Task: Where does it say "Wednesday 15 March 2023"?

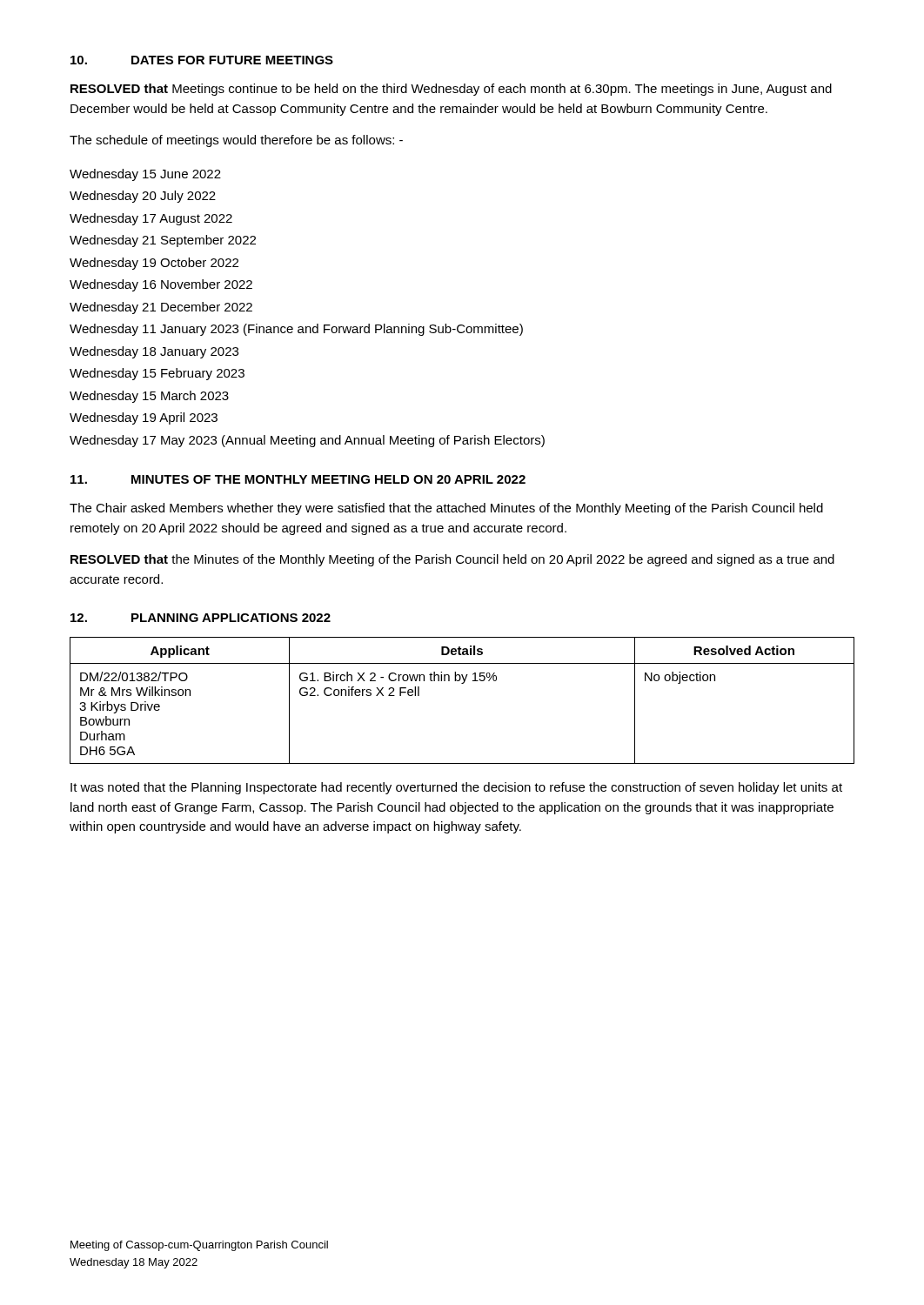Action: pyautogui.click(x=149, y=395)
